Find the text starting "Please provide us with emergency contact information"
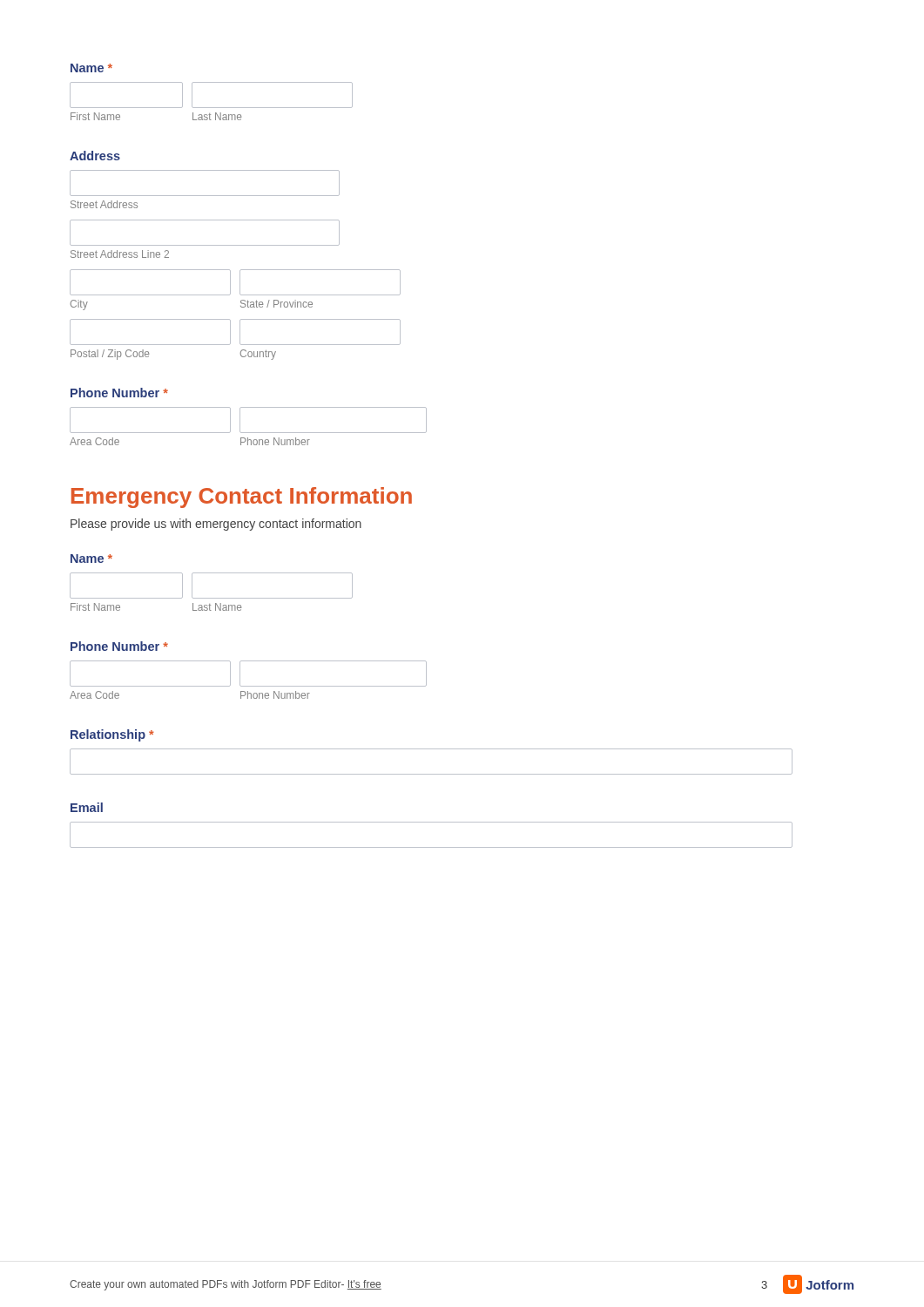The width and height of the screenshot is (924, 1307). tap(216, 525)
